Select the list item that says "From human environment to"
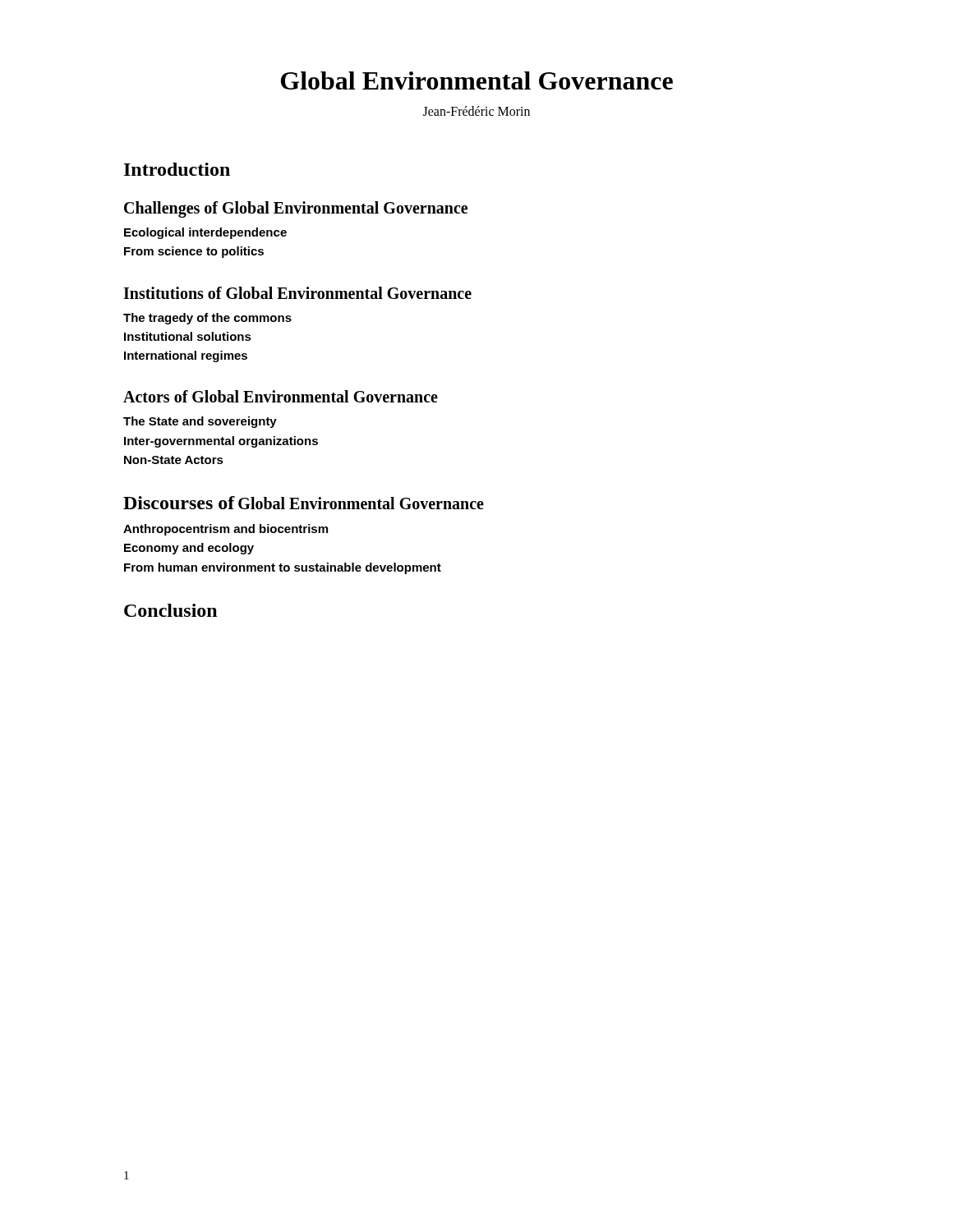The height and width of the screenshot is (1232, 953). coord(283,568)
